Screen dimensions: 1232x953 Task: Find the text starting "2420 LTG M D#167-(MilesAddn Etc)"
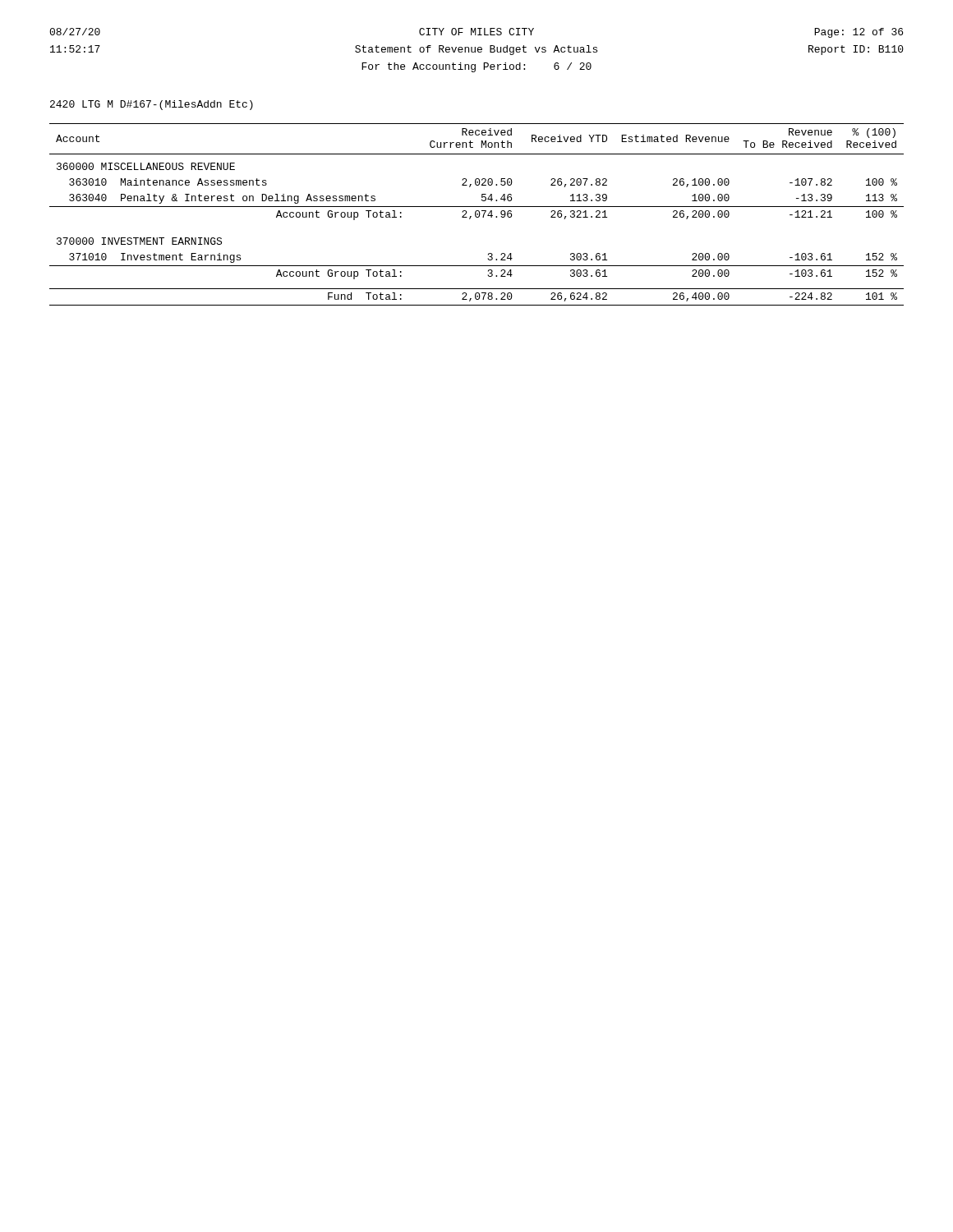click(152, 105)
